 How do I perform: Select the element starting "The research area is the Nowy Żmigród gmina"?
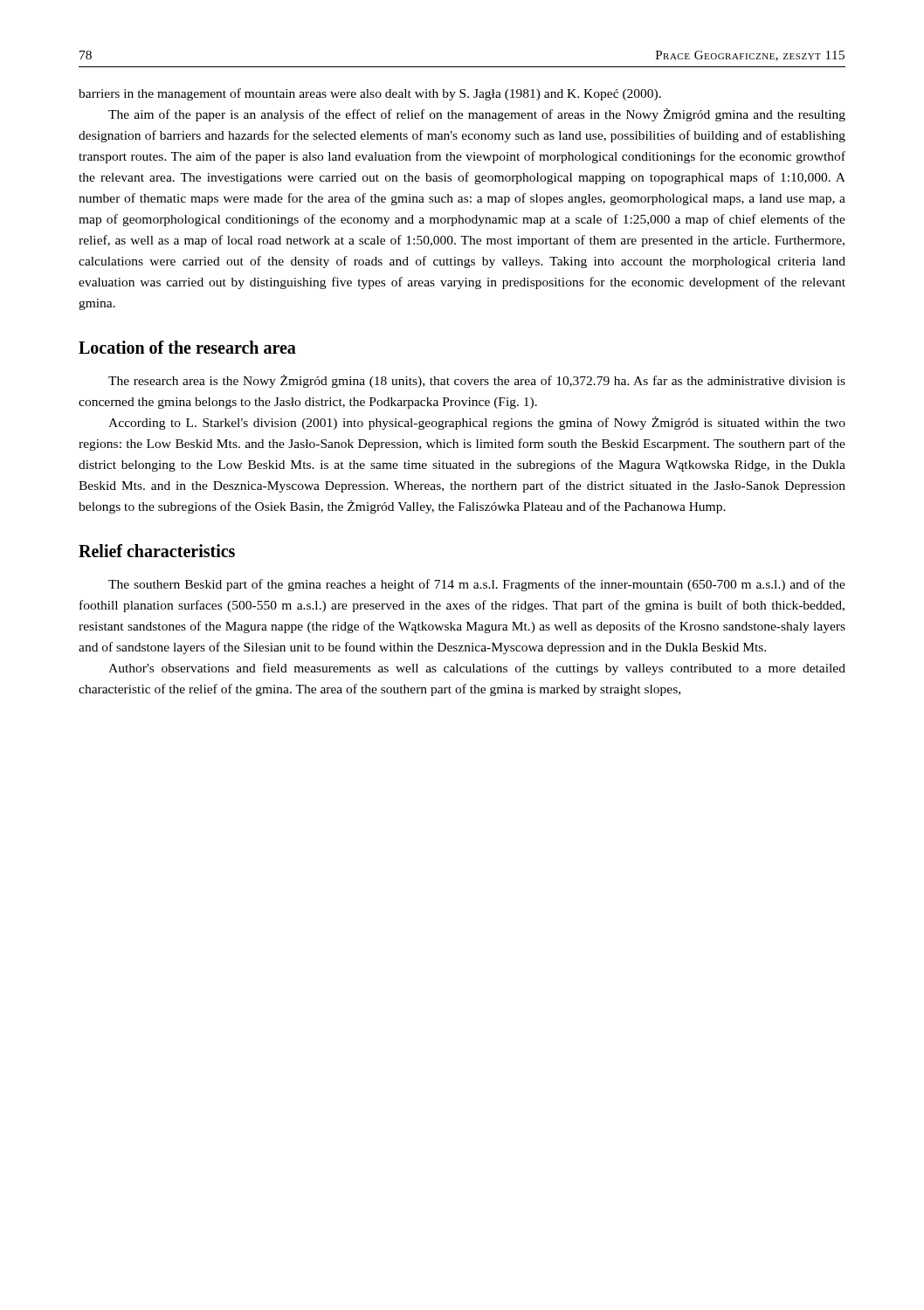(x=462, y=444)
